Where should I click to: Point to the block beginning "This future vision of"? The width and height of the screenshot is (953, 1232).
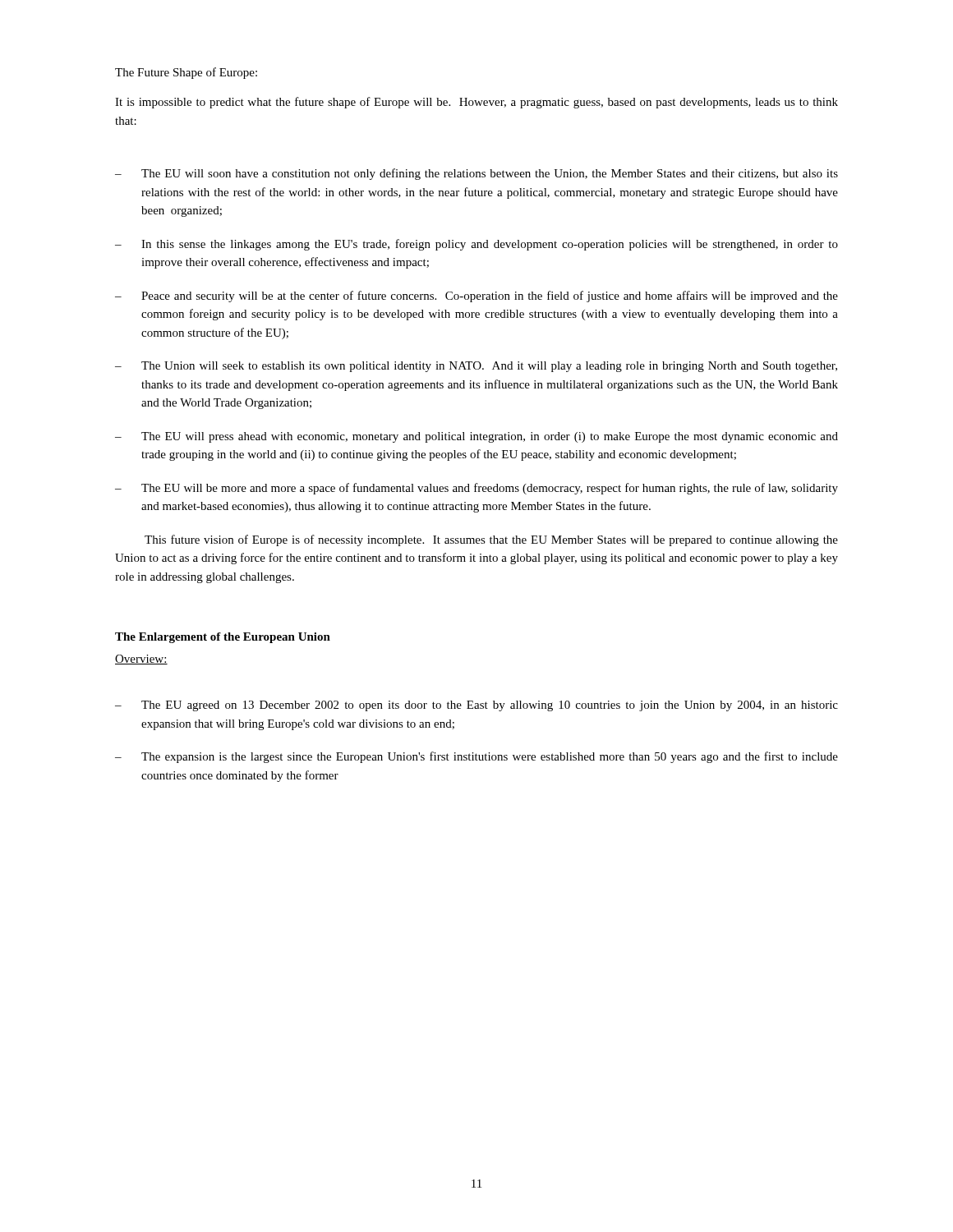coord(476,558)
